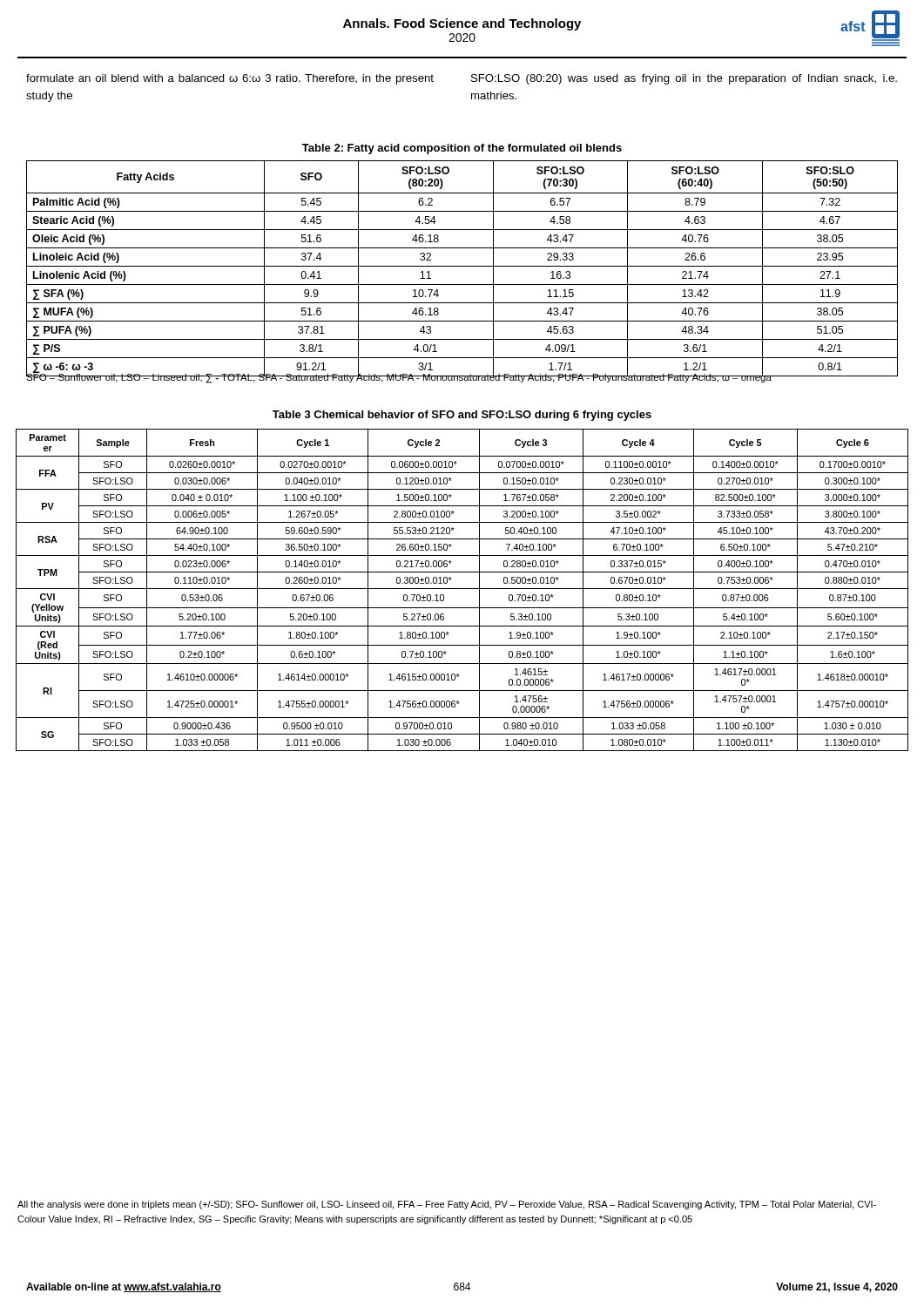Select the text block containing "SFO:LSO (80:20) was used as frying"

click(684, 87)
